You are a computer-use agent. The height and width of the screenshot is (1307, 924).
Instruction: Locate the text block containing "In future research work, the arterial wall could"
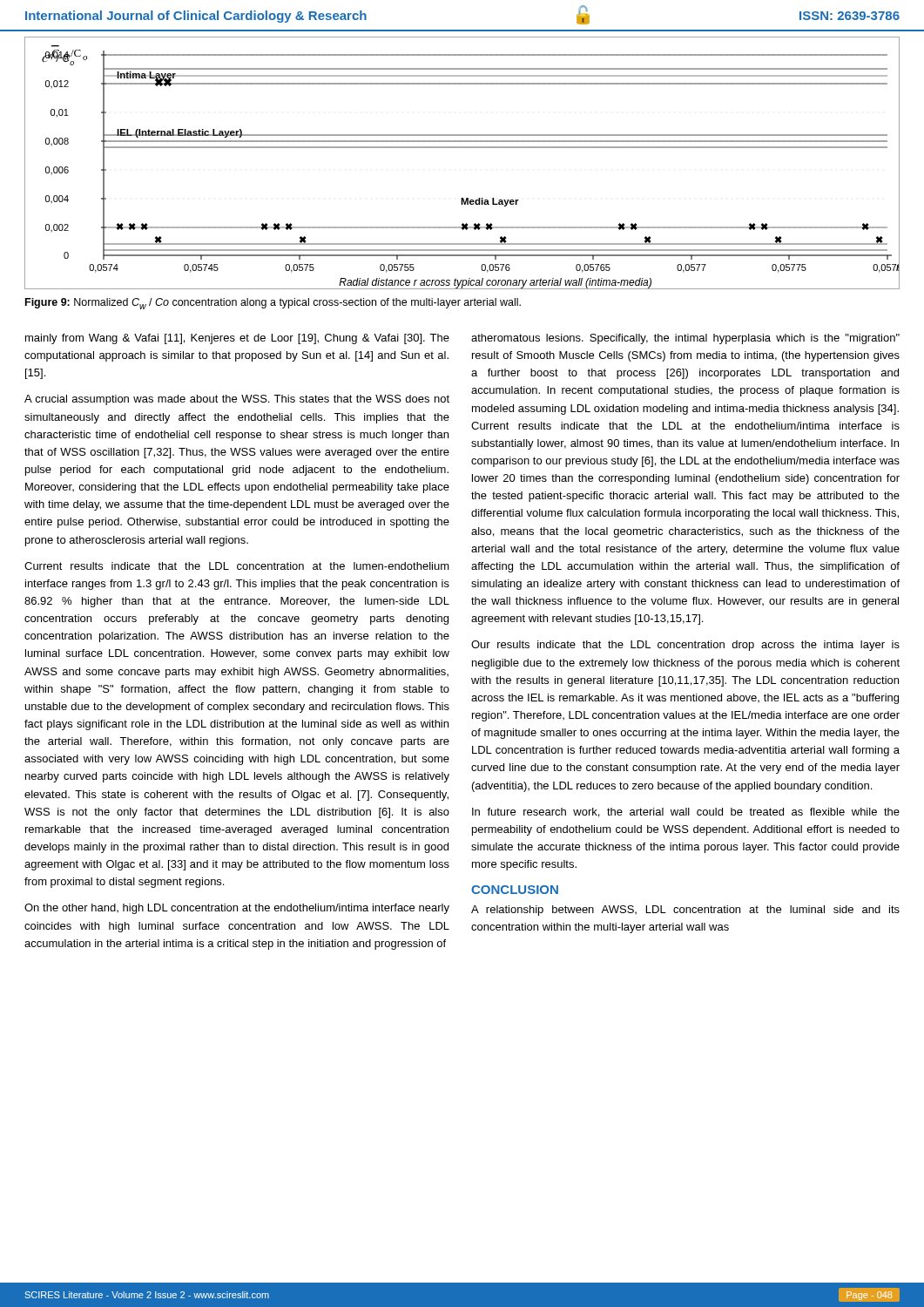(x=685, y=838)
